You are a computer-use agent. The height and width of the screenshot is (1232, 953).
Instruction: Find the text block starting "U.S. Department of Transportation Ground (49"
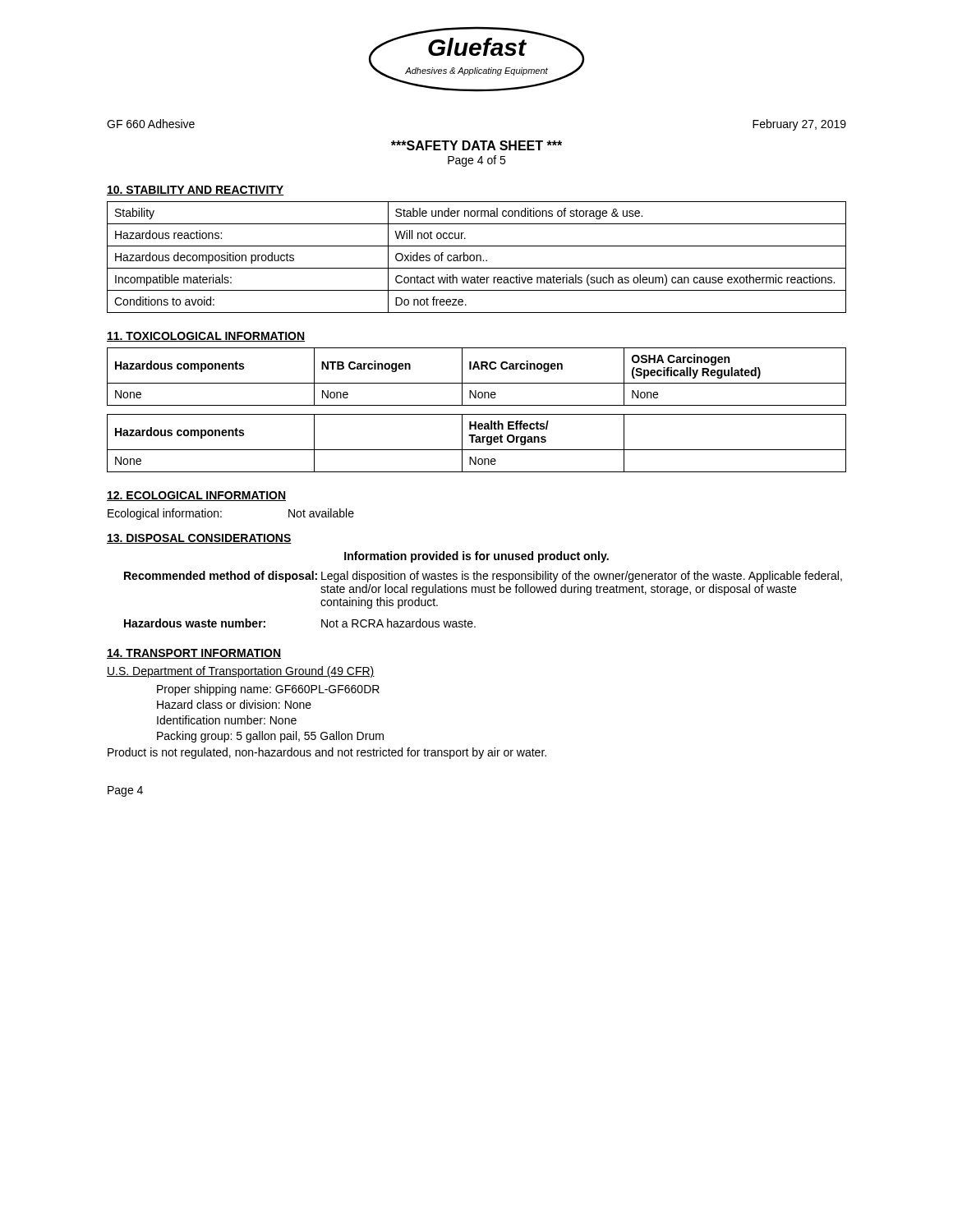(240, 671)
